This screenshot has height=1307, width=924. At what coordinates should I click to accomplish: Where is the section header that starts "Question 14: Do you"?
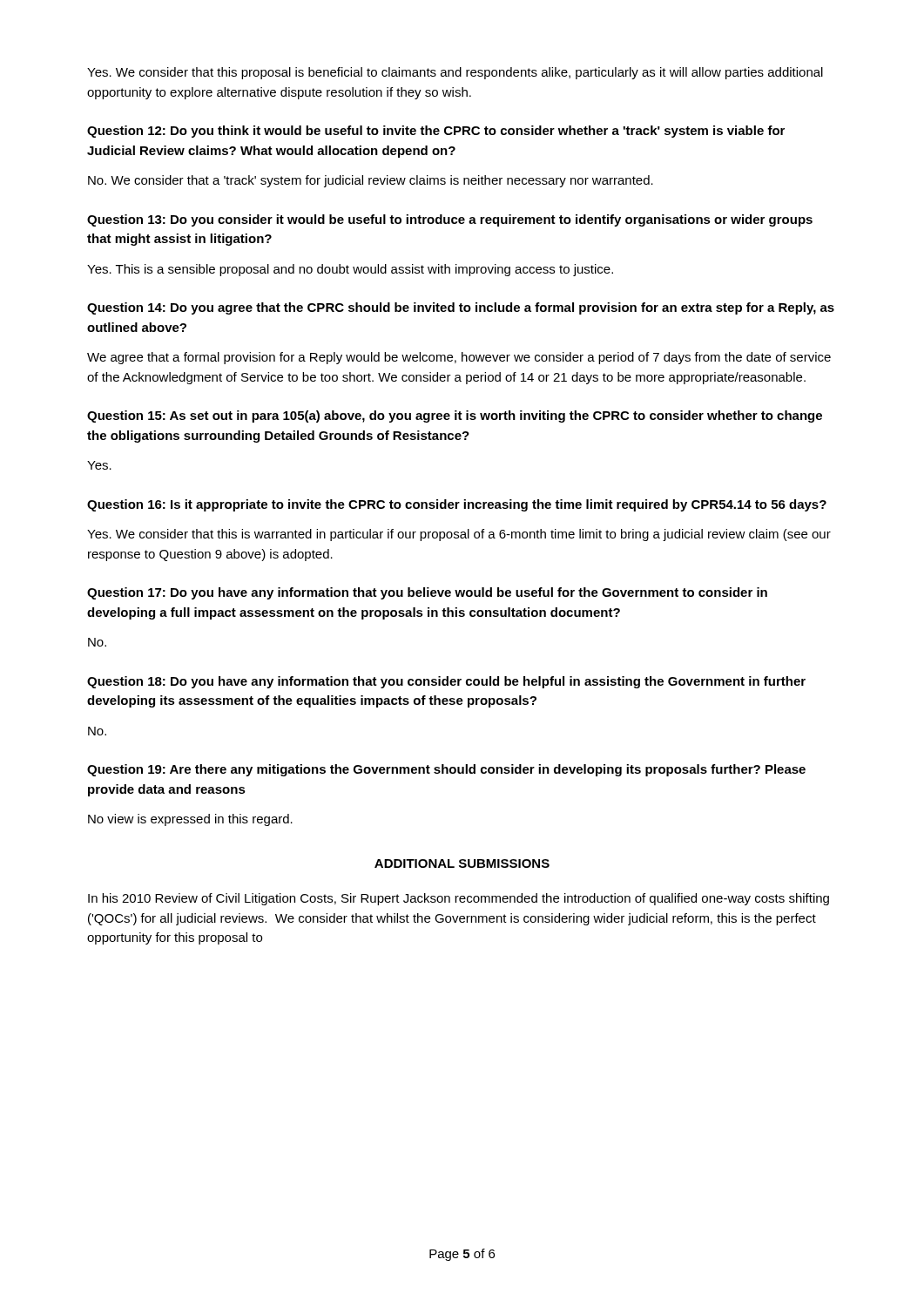pos(461,317)
